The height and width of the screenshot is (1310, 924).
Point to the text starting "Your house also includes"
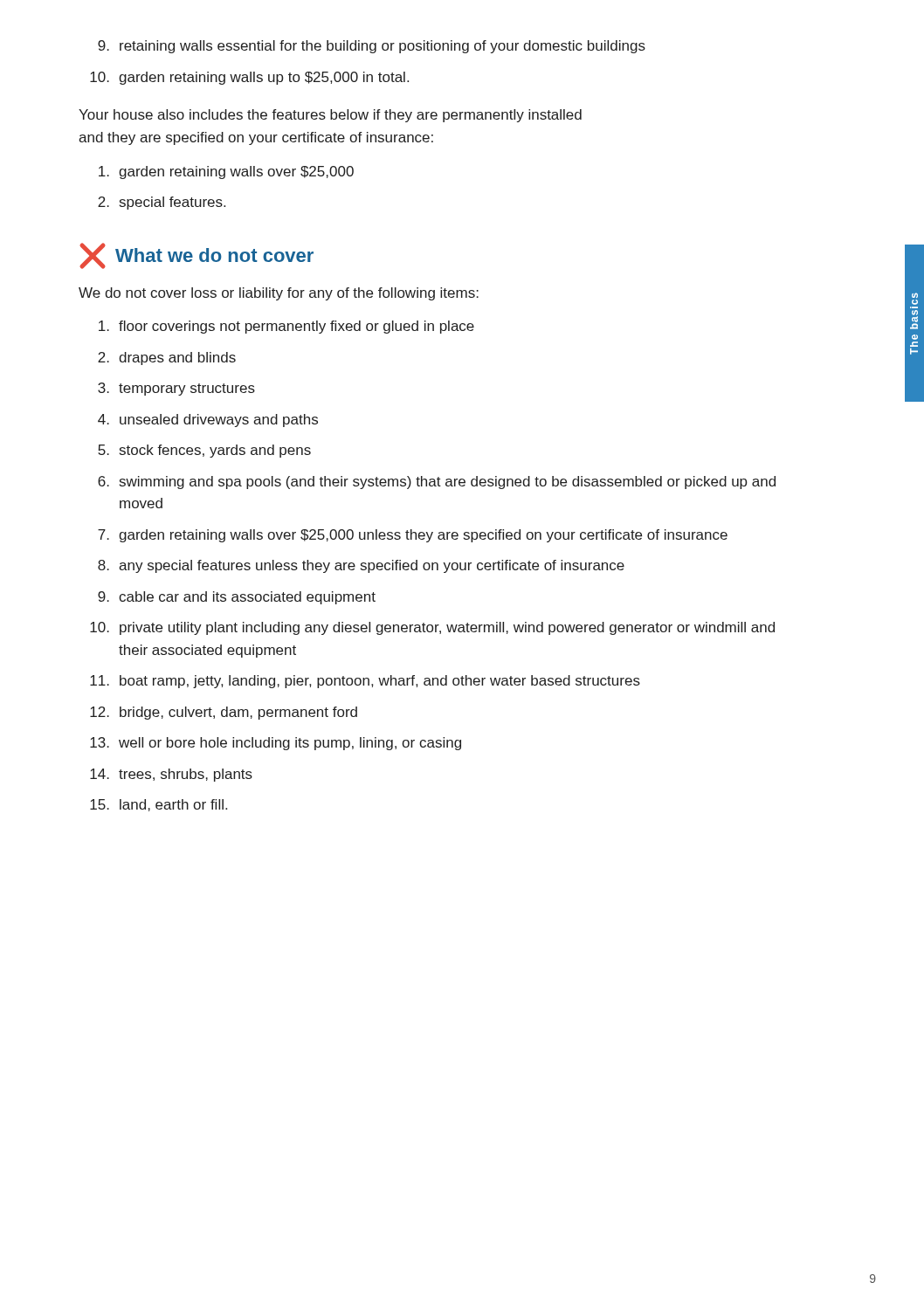(330, 126)
